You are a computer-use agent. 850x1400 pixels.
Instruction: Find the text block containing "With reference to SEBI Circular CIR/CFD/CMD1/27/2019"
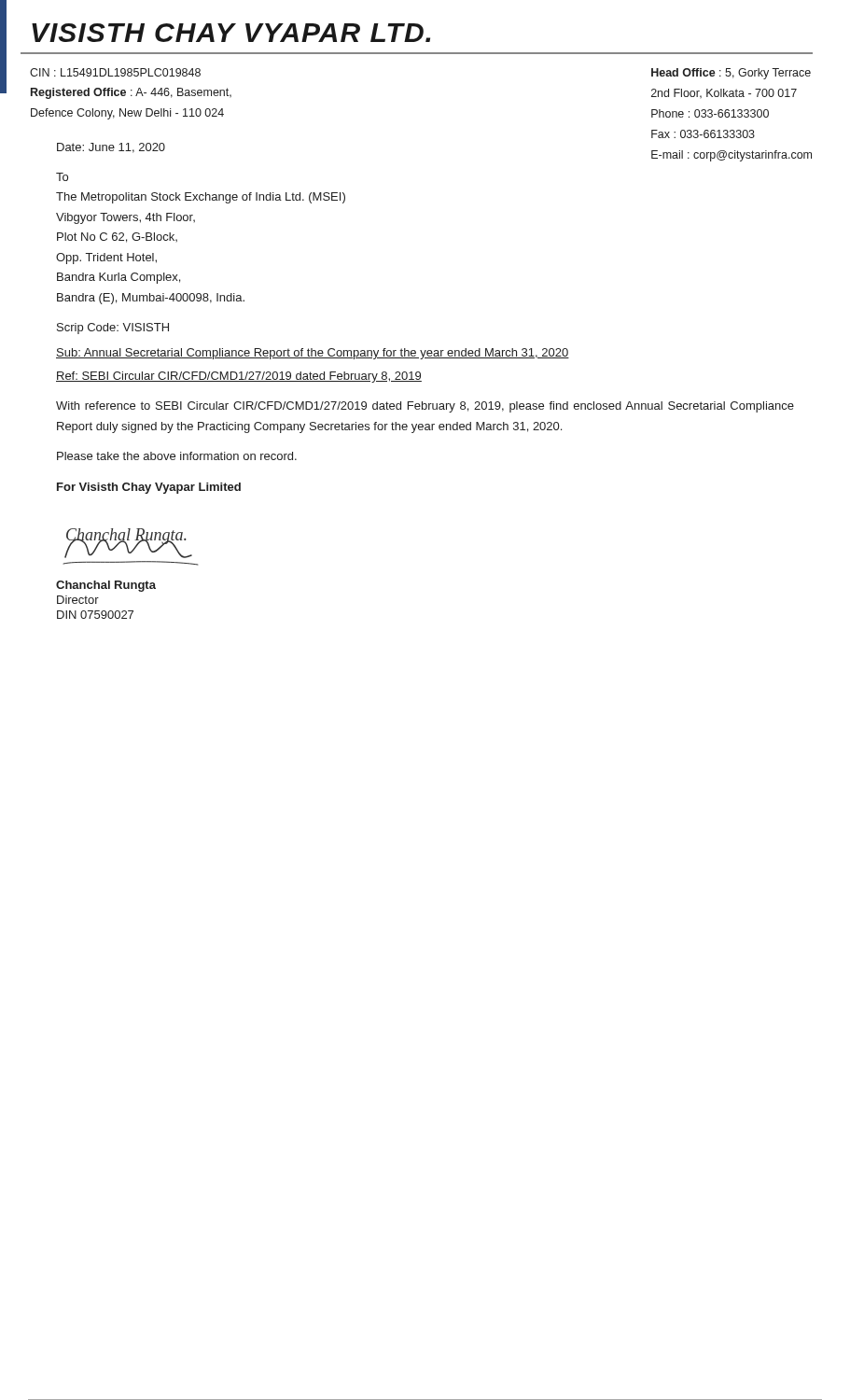(425, 416)
